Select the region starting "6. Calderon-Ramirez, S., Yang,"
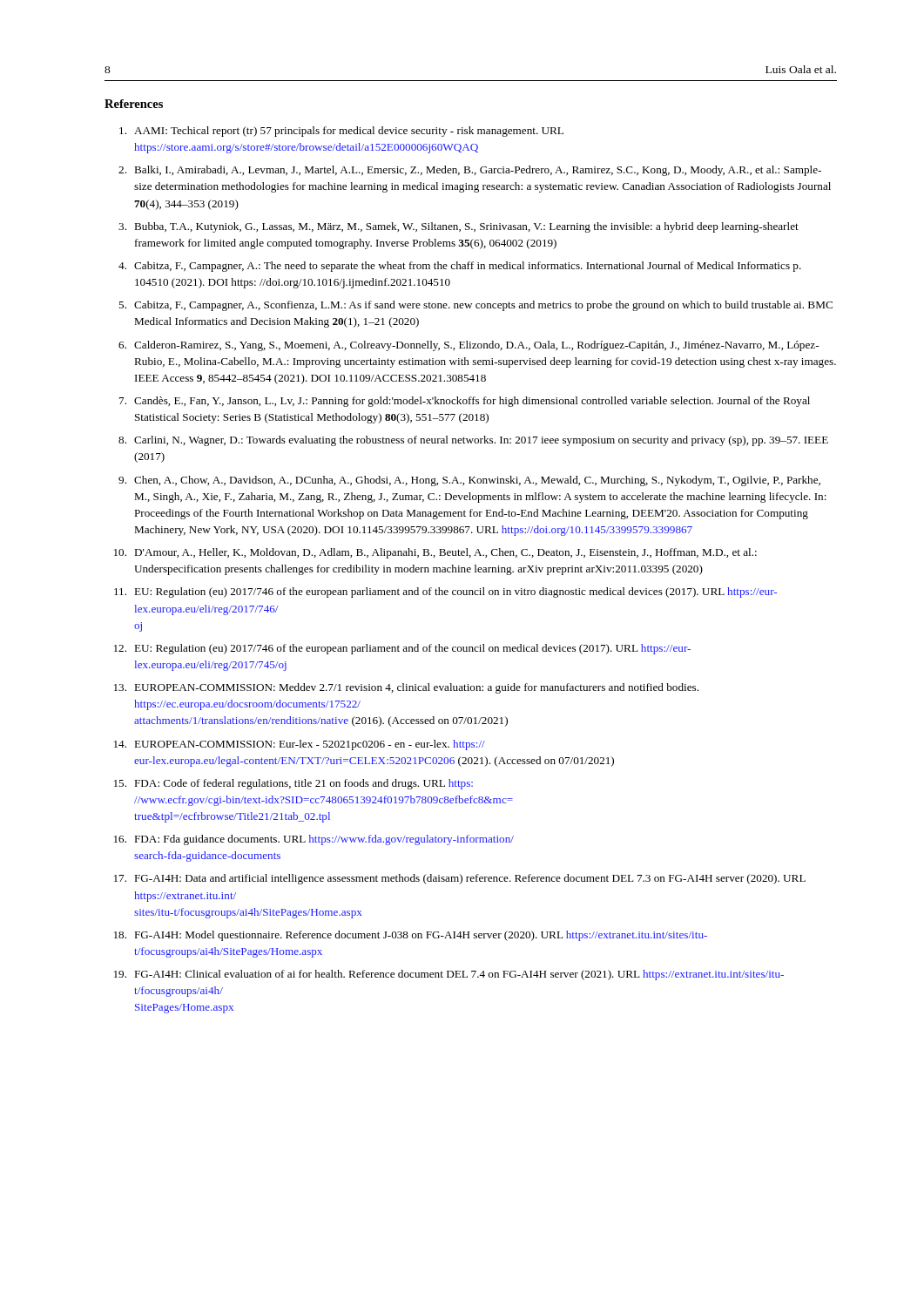The image size is (924, 1307). [x=471, y=361]
